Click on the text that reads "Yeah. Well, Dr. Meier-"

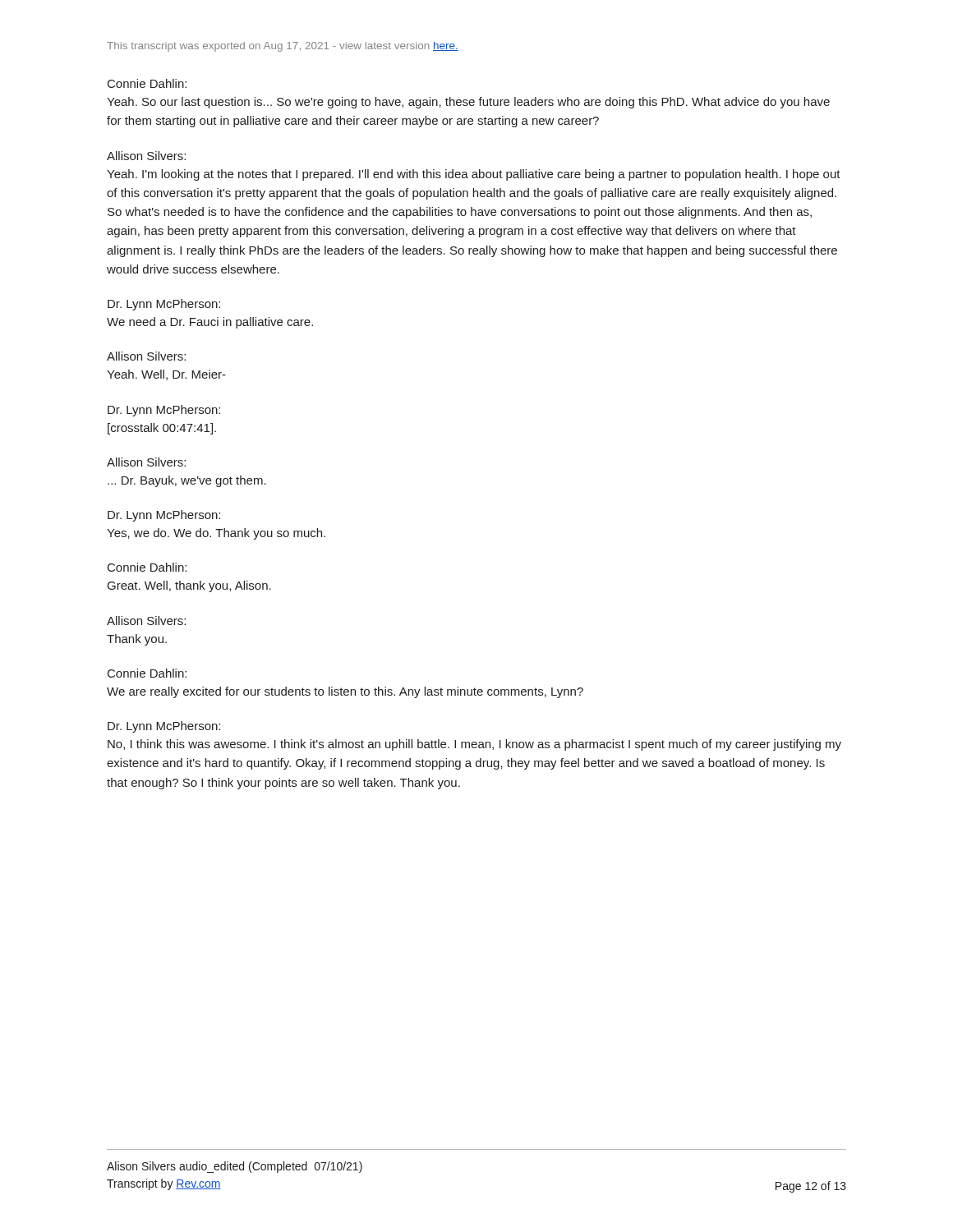pos(166,374)
